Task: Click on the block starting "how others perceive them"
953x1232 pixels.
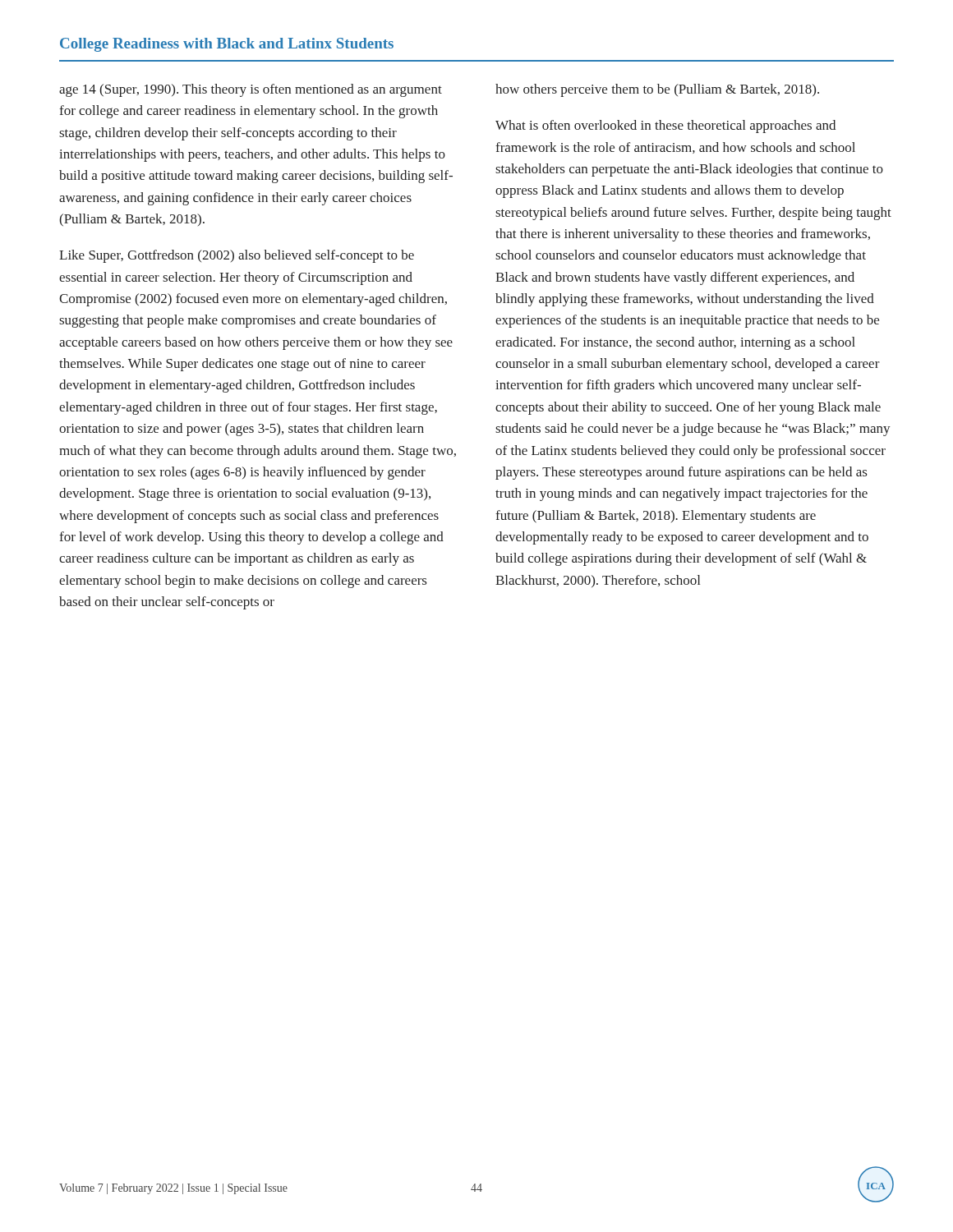Action: click(x=695, y=90)
